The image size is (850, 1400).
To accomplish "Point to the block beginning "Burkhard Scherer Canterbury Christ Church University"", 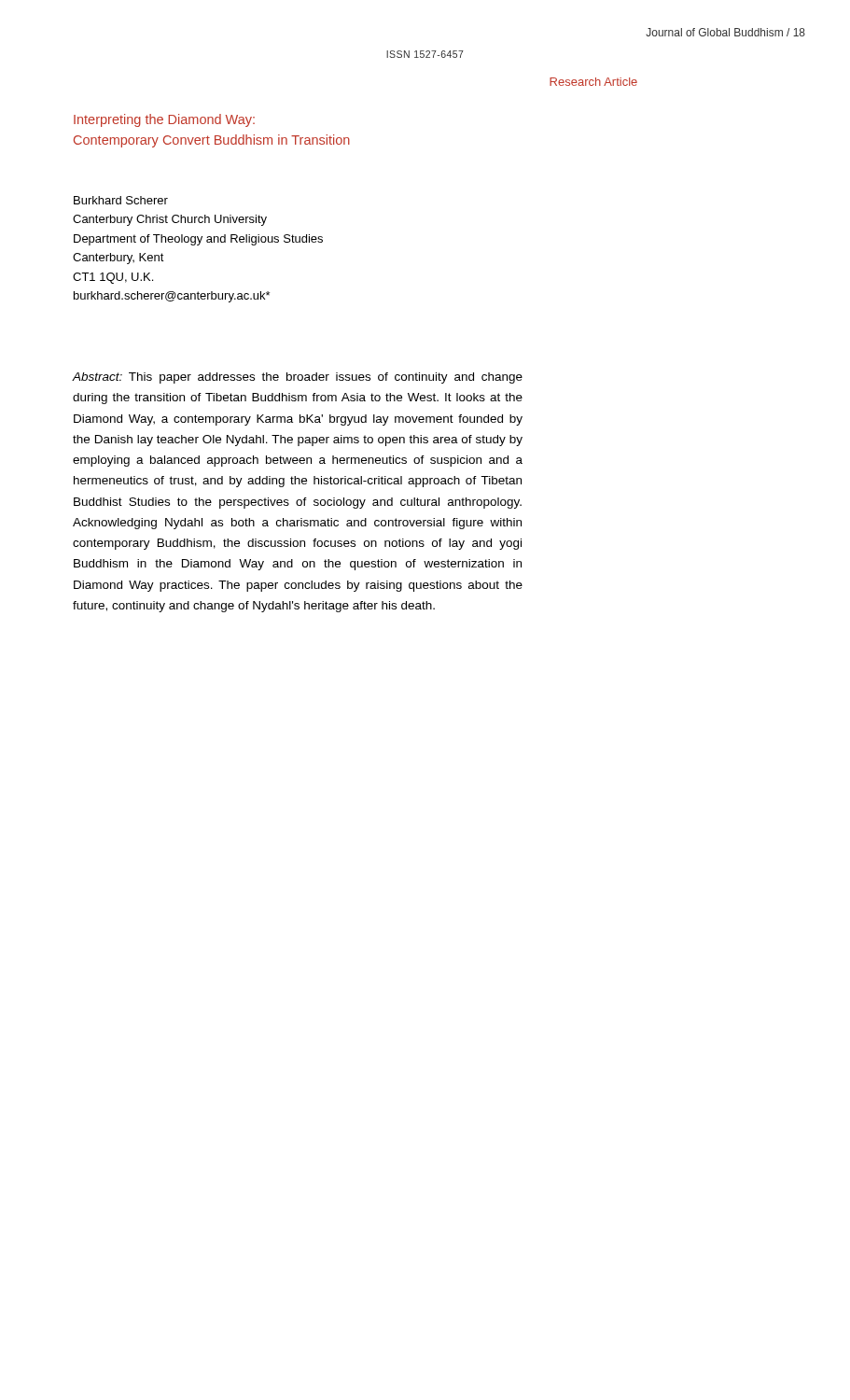I will pos(269,248).
